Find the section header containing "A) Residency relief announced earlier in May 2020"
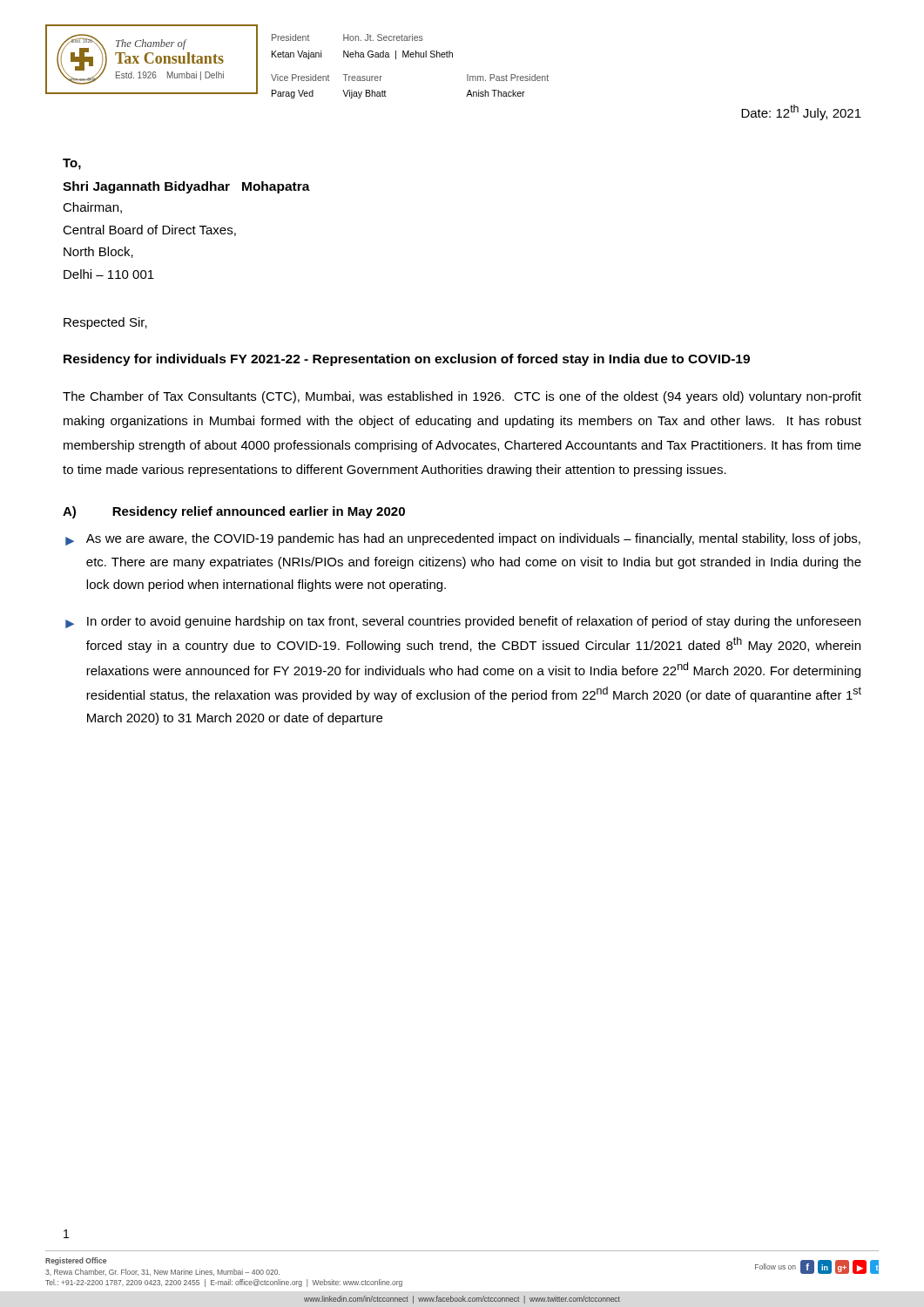924x1307 pixels. 234,511
